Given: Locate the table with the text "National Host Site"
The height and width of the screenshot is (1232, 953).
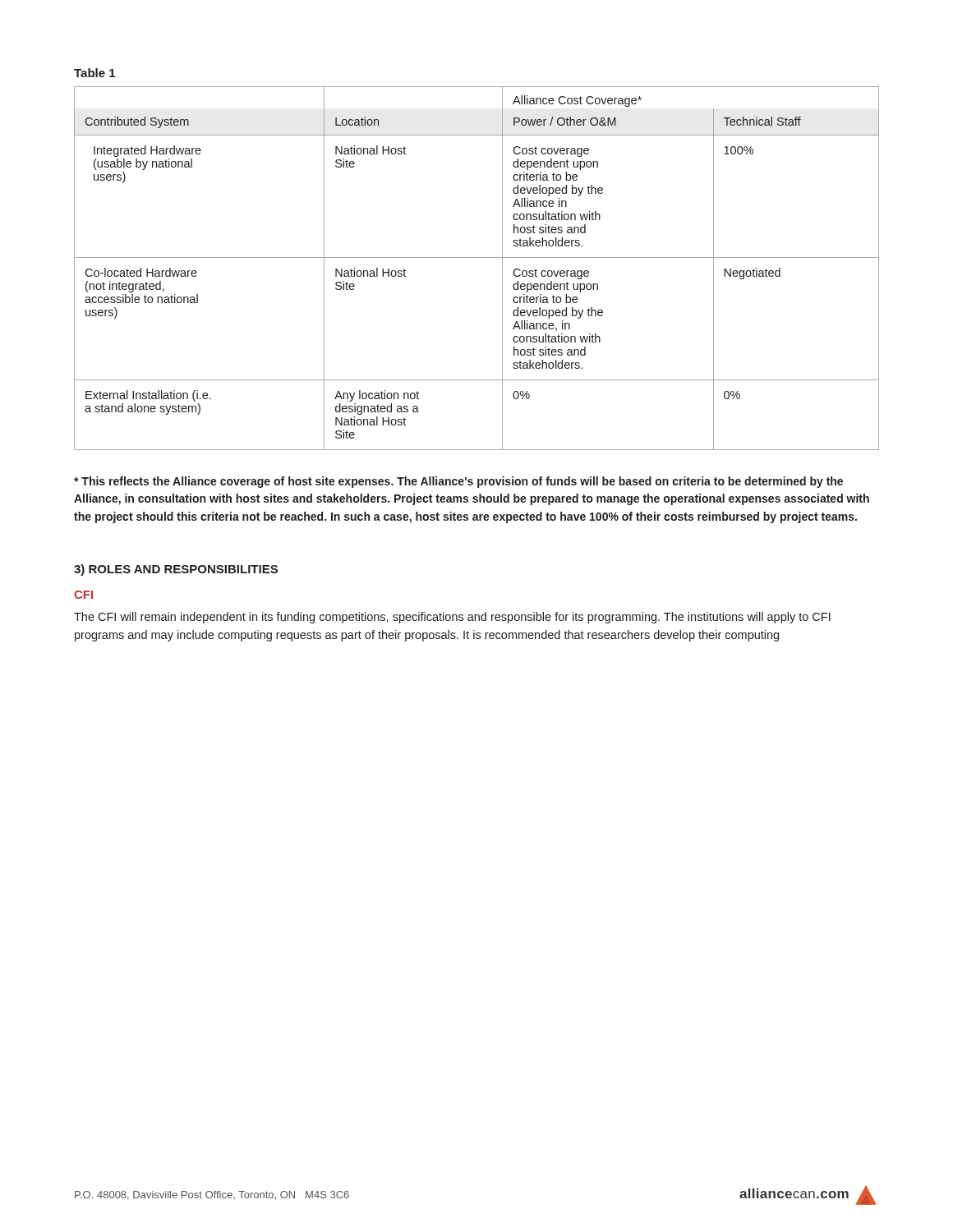Looking at the screenshot, I should [476, 268].
